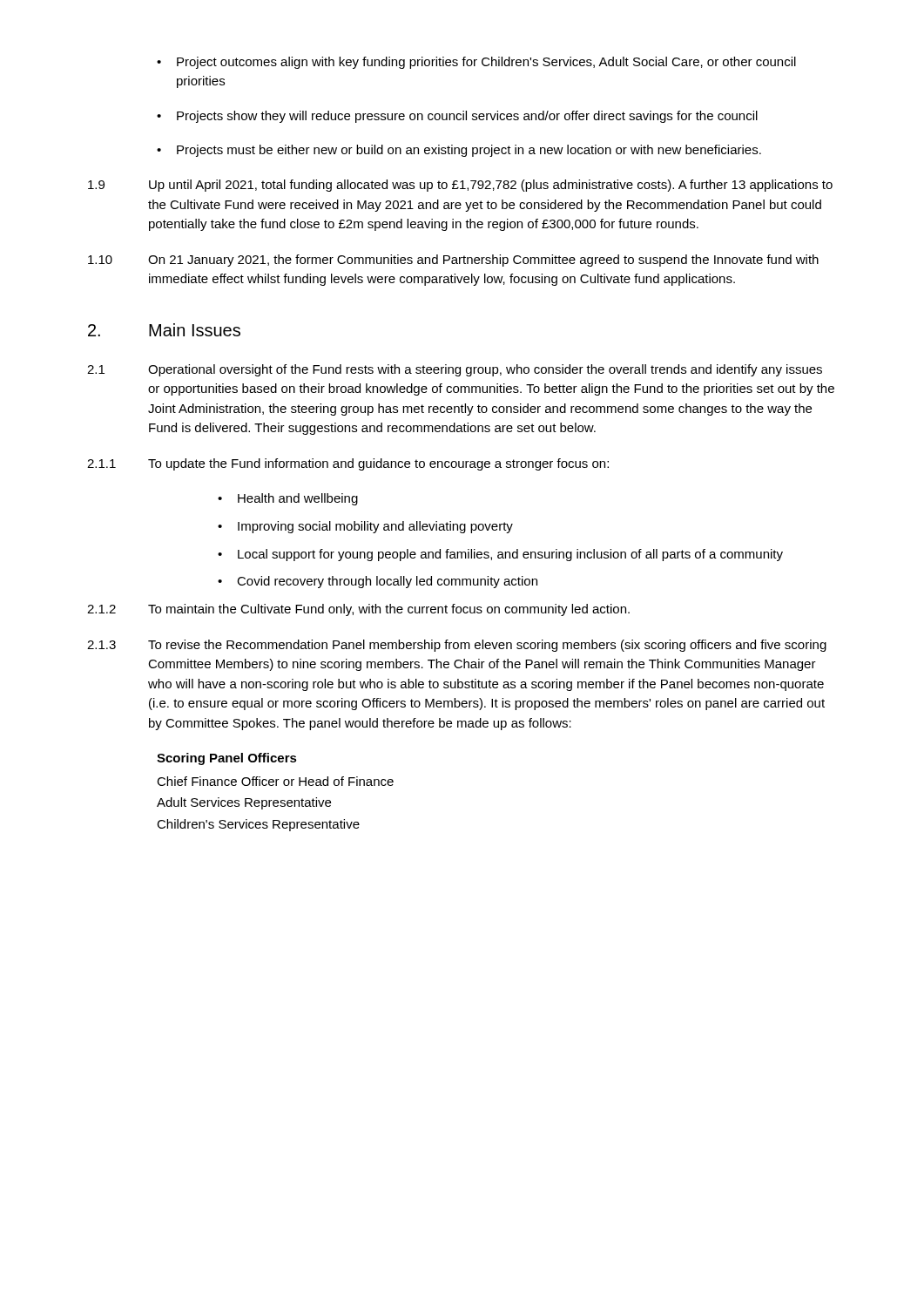The width and height of the screenshot is (924, 1307).
Task: Point to the passage starting "Scoring Panel Officers Chief Finance Officer"
Action: [x=227, y=759]
